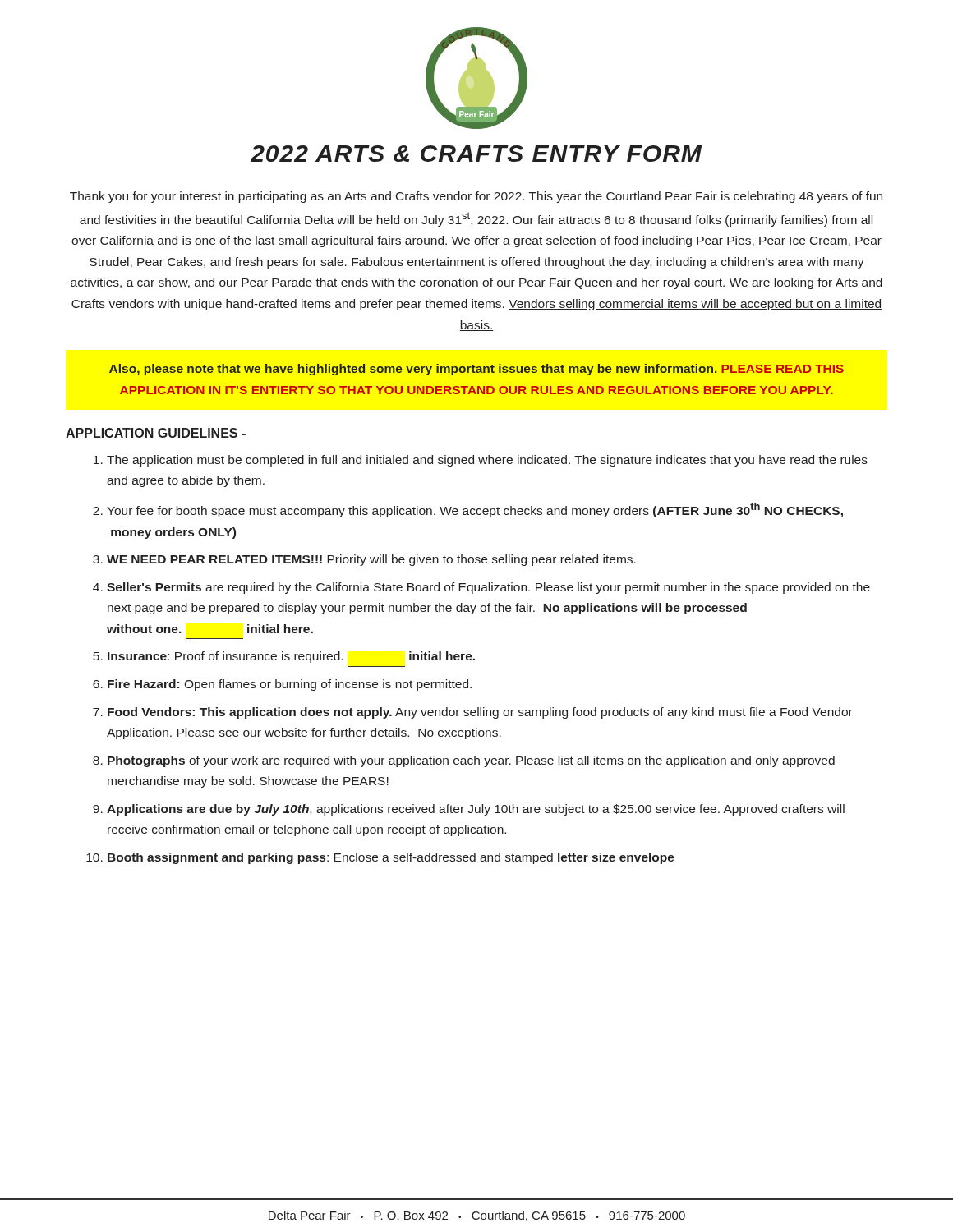Find the block starting "Photographs of your work are required with"

tap(471, 770)
